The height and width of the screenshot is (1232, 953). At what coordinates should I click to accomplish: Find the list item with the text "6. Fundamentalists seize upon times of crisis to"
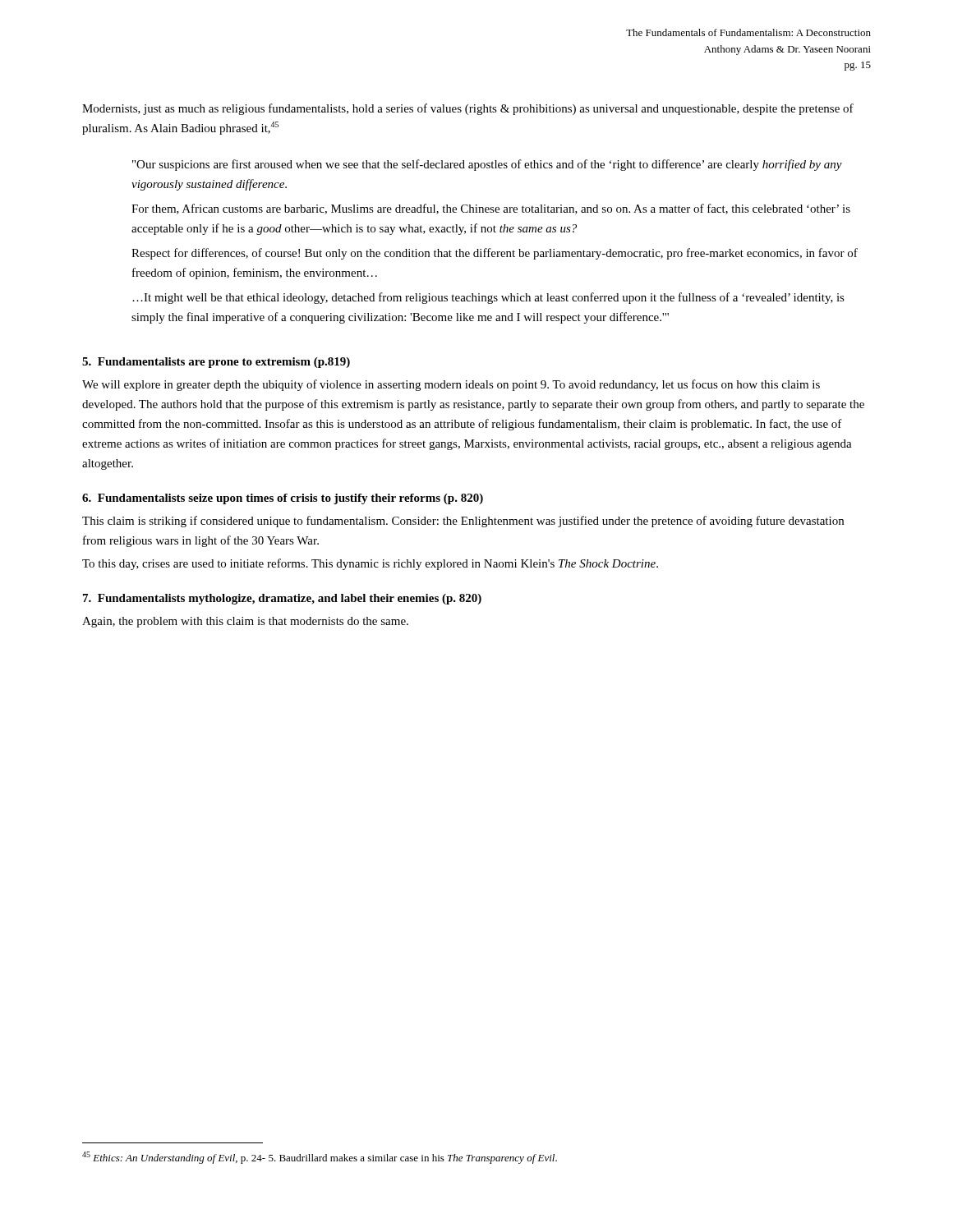[x=476, y=532]
